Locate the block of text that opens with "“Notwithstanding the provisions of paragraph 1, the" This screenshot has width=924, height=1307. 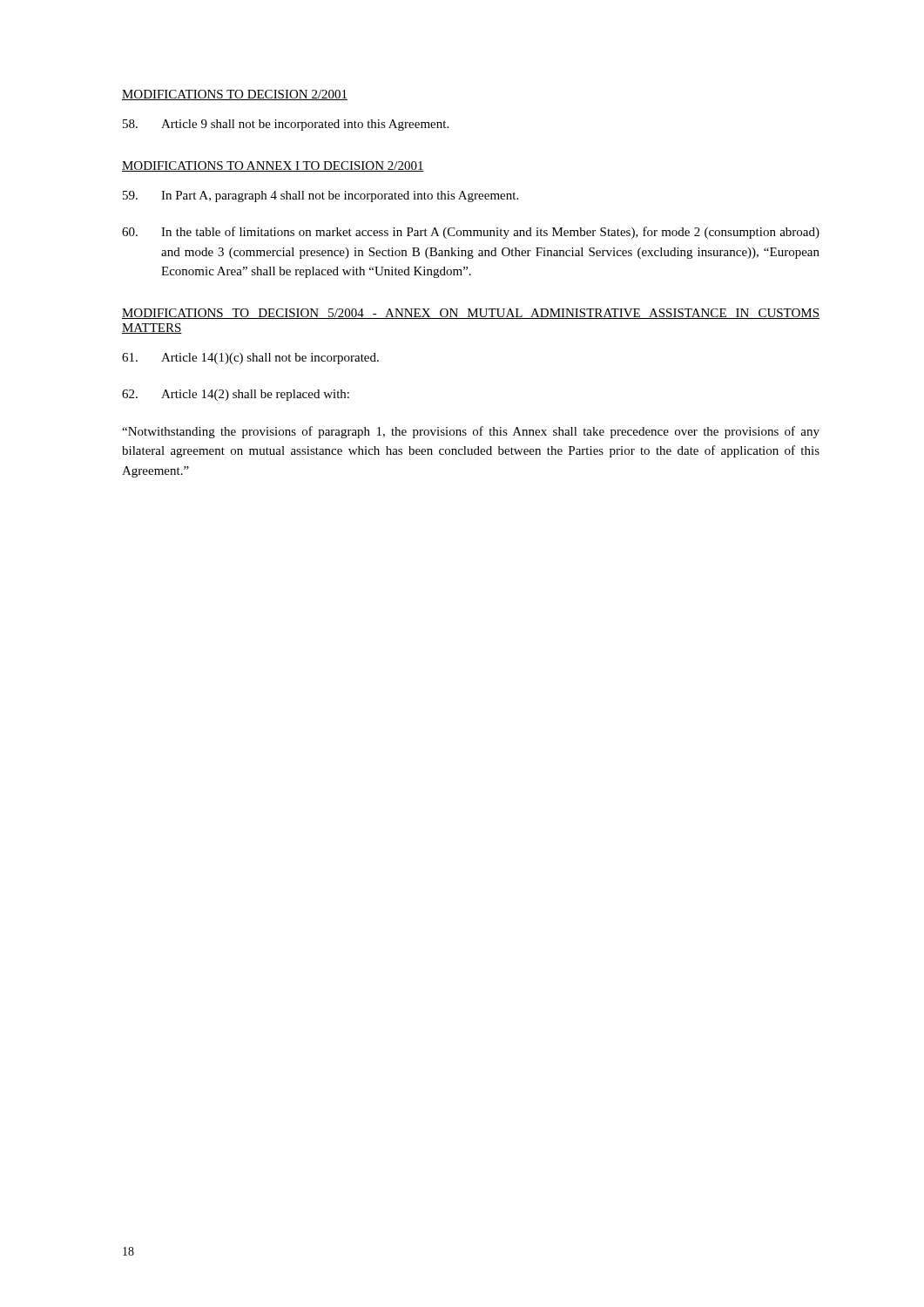click(x=471, y=450)
